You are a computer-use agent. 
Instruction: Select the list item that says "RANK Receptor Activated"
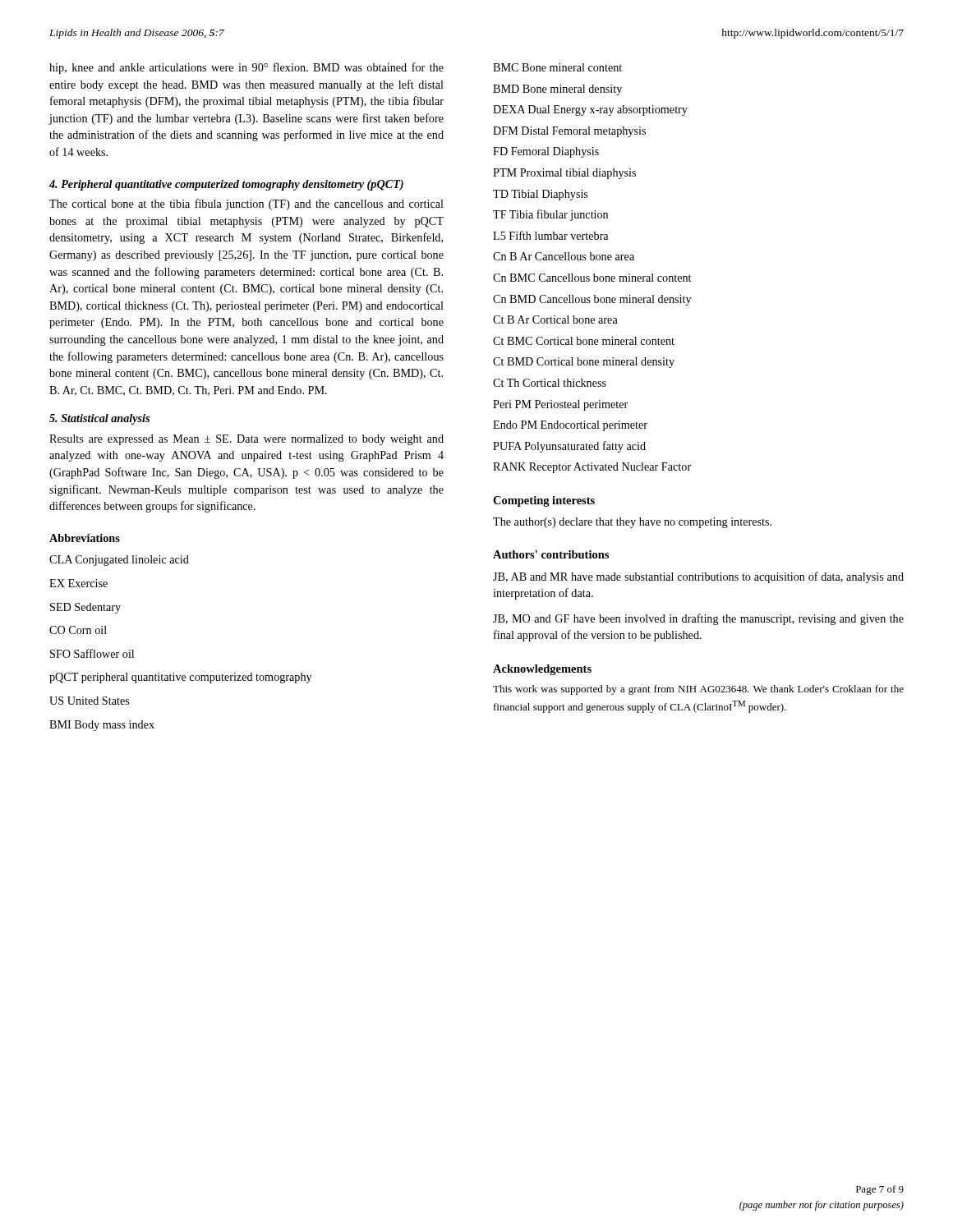592,467
